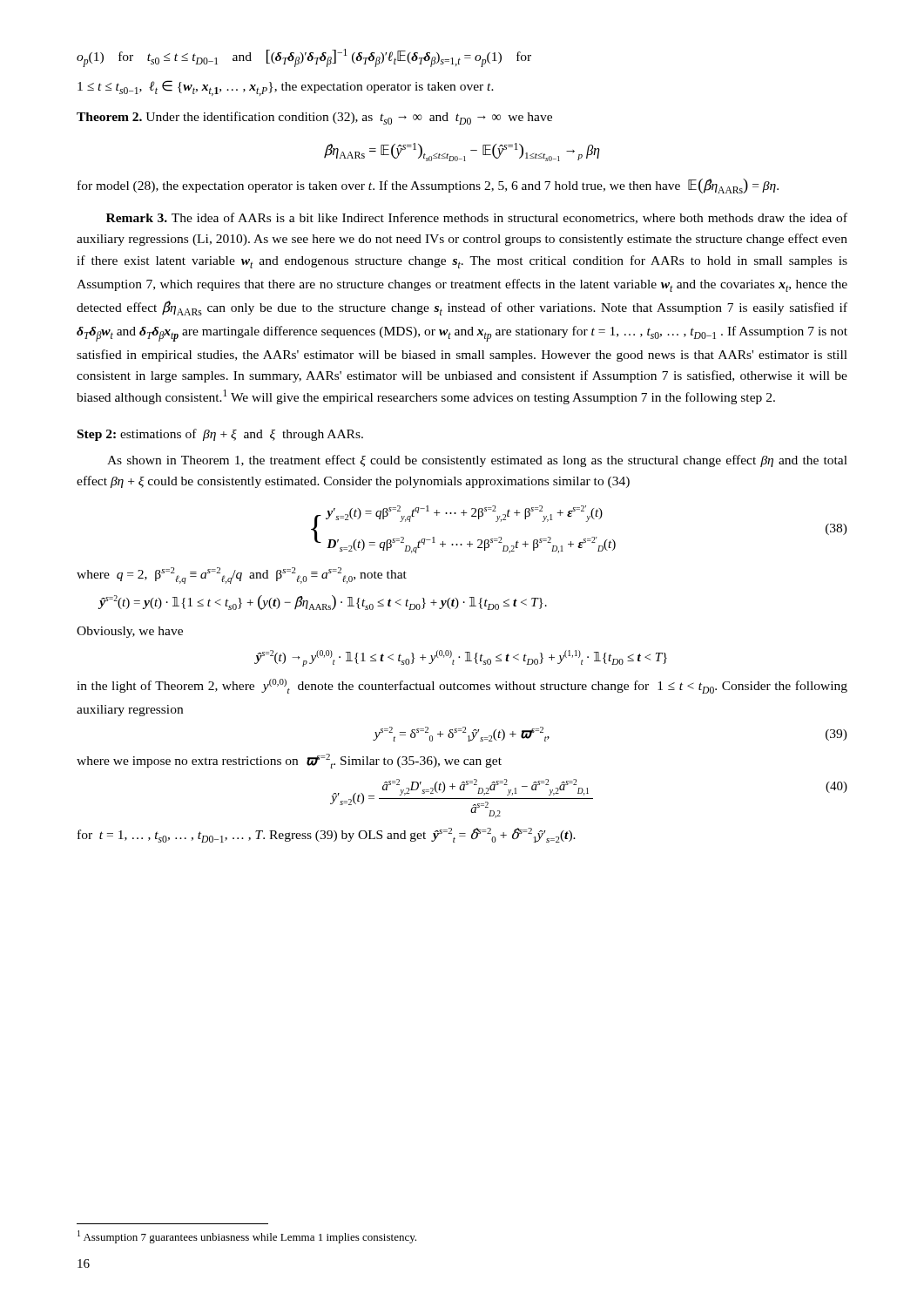Point to the text starting "As shown in Theorem 1, the treatment"

tap(462, 470)
